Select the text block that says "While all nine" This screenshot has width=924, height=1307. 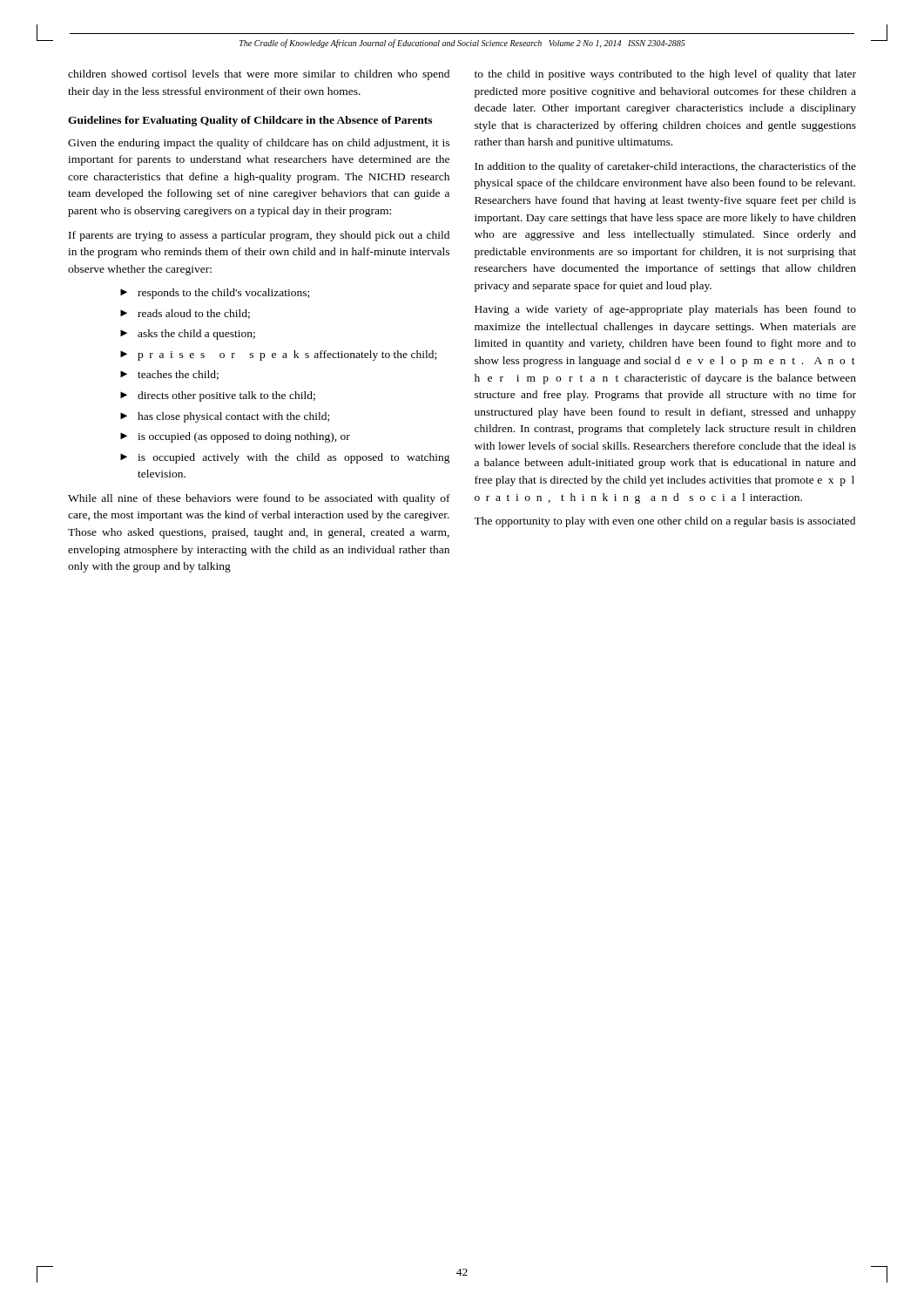coord(259,532)
